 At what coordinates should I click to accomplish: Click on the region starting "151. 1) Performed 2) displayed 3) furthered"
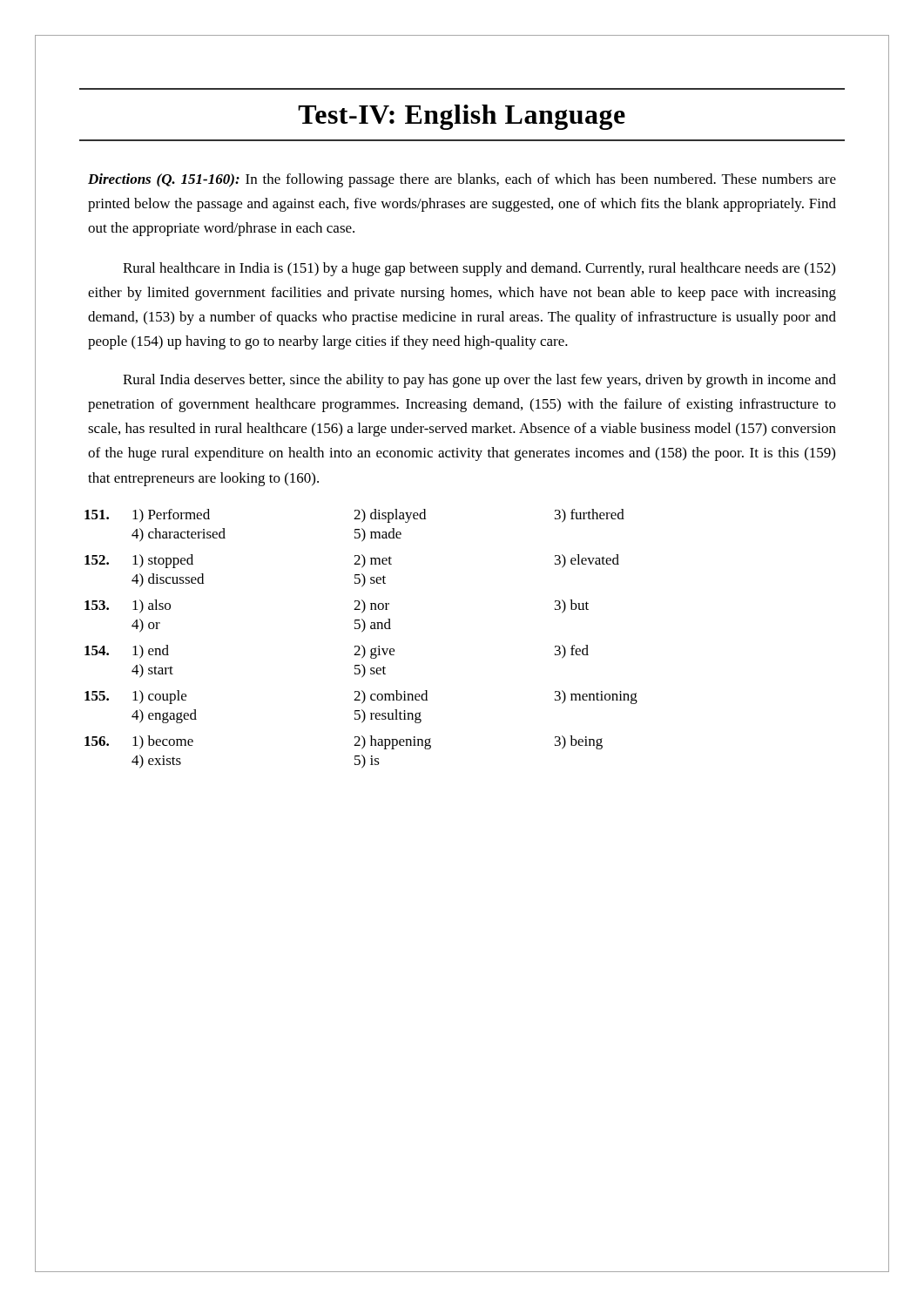point(354,516)
